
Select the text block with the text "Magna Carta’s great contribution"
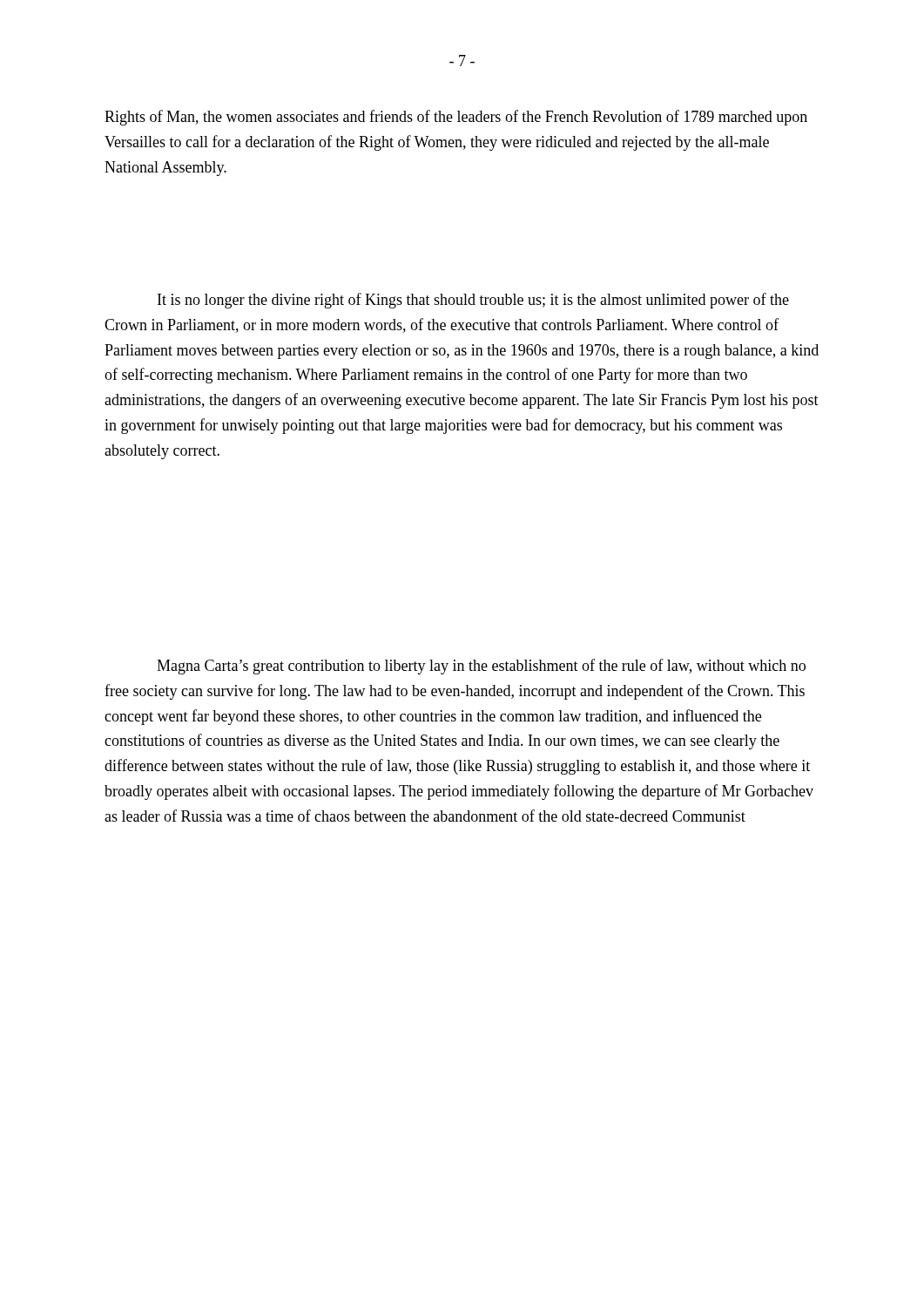[459, 741]
